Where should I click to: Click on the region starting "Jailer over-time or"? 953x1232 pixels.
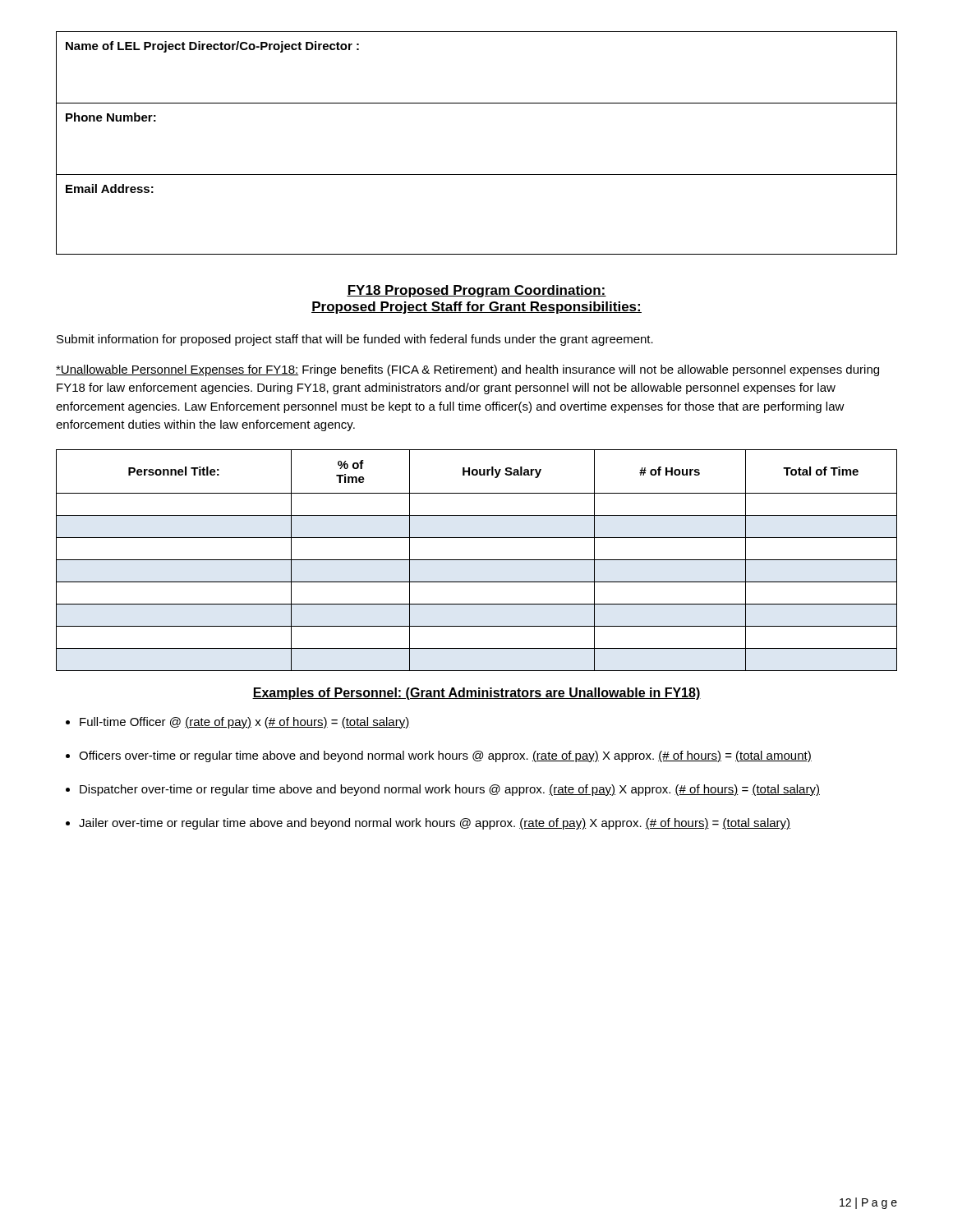(x=435, y=823)
